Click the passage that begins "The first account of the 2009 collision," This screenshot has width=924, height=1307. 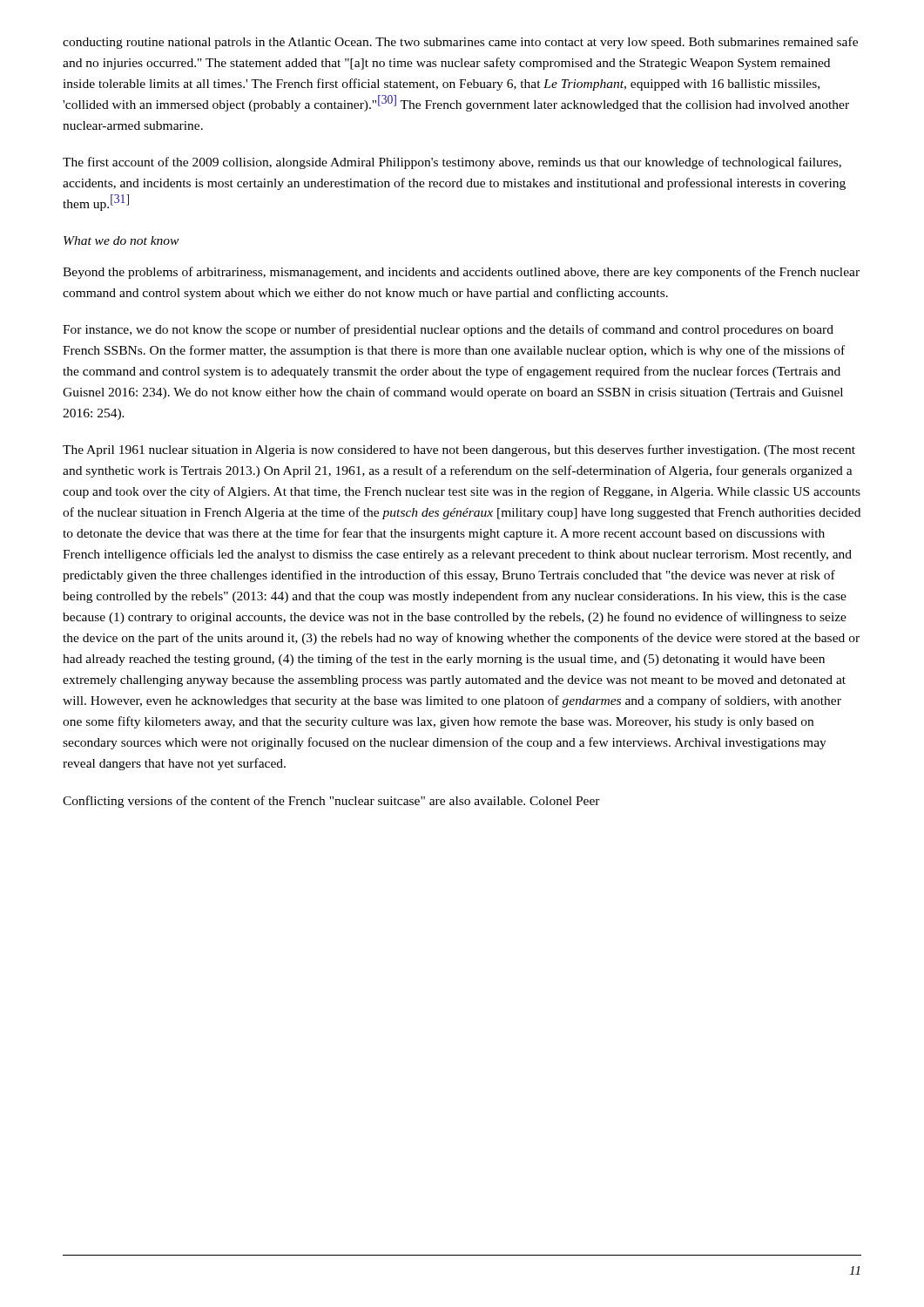[462, 183]
